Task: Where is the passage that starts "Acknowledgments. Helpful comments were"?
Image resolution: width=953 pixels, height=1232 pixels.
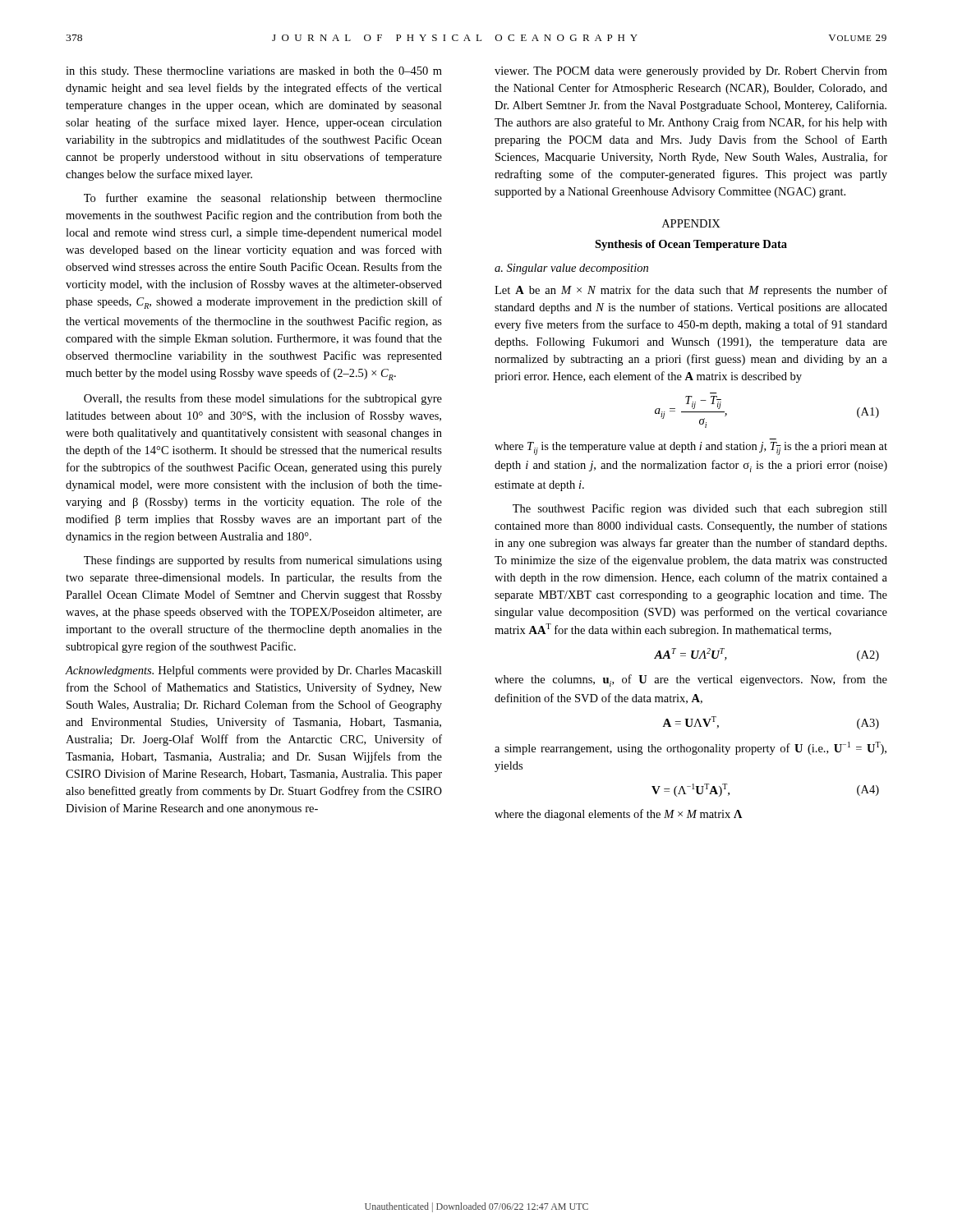Action: [x=254, y=740]
